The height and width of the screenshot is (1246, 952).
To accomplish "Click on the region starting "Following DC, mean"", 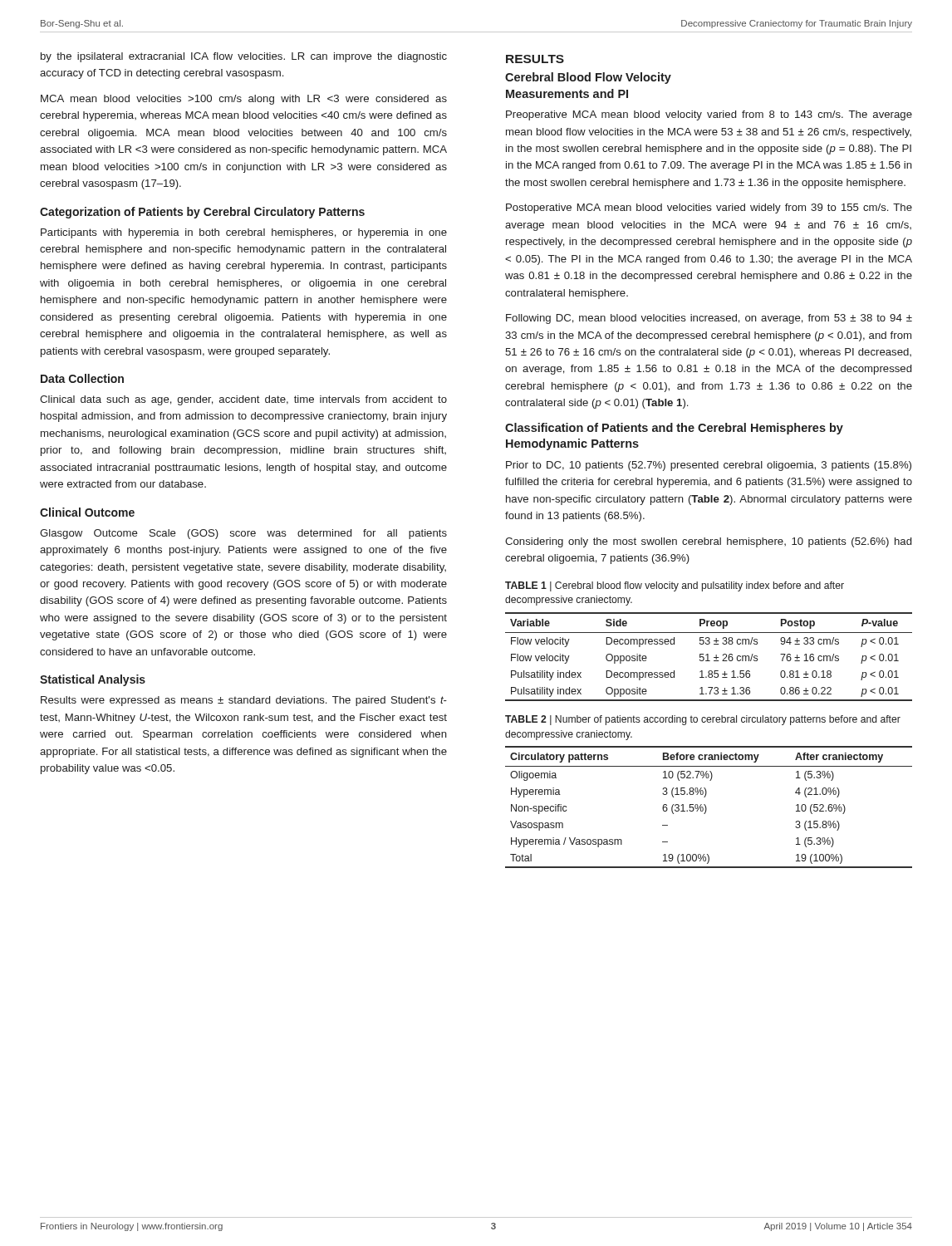I will click(x=709, y=360).
